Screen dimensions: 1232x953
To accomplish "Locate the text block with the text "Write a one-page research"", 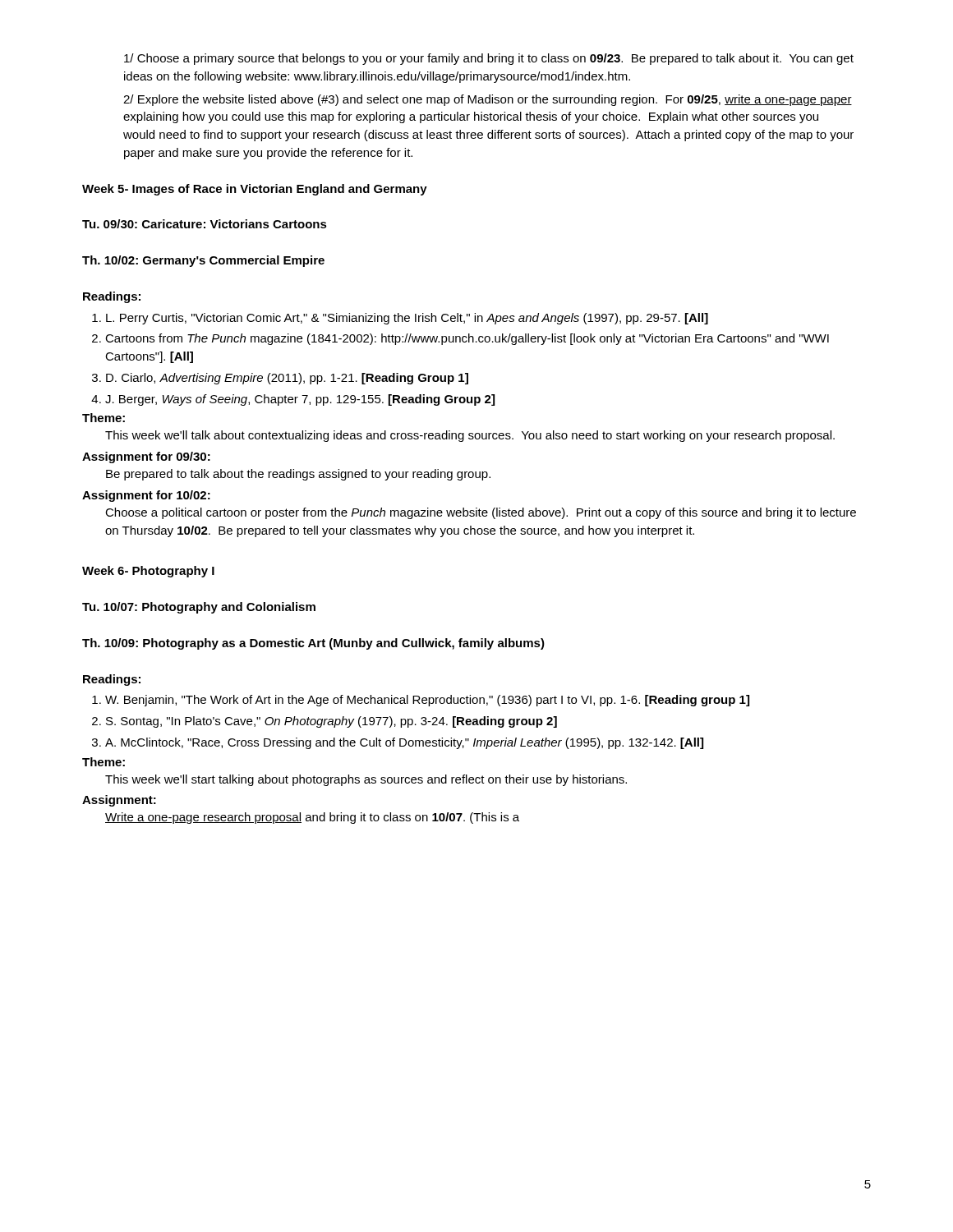I will point(488,817).
